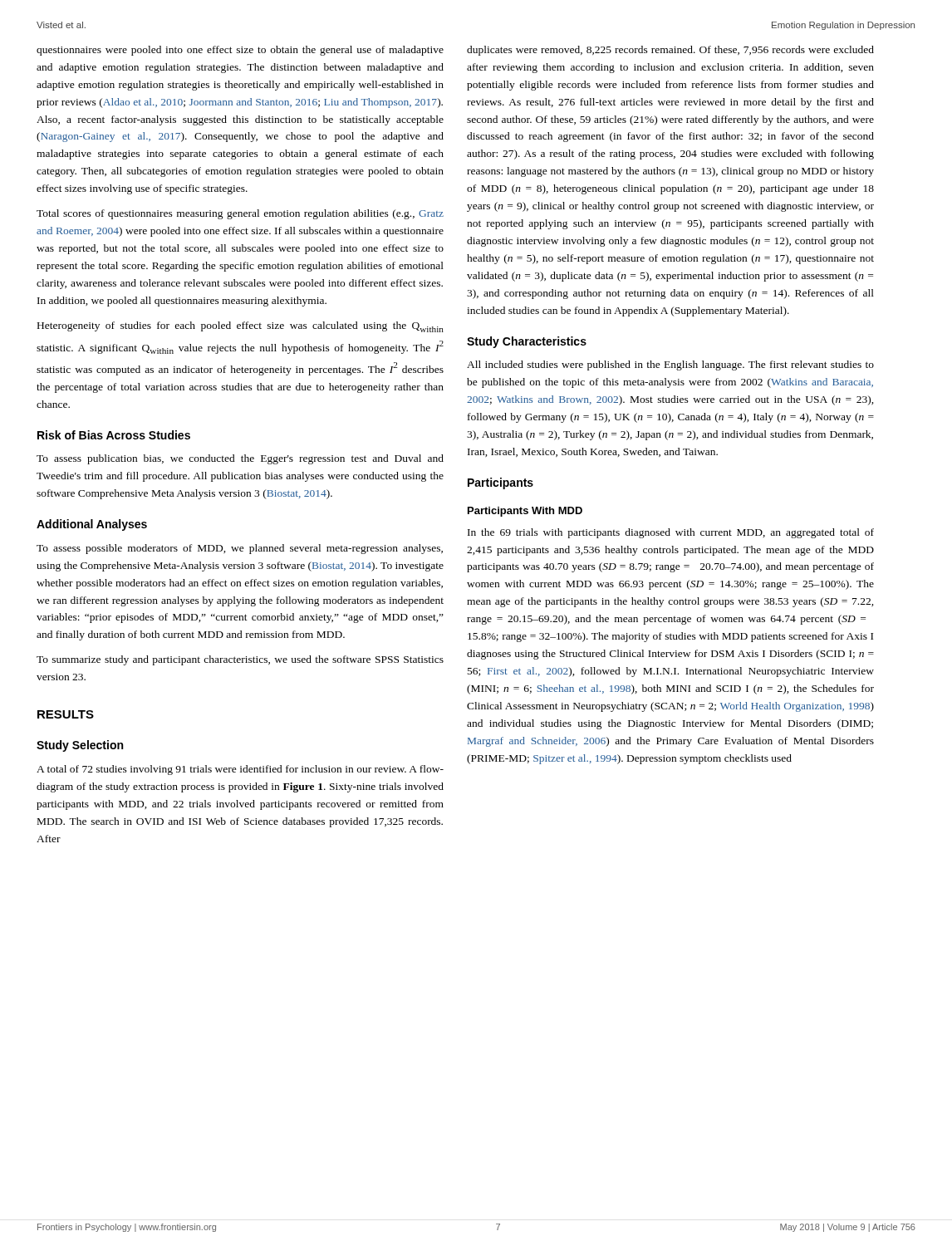The image size is (952, 1246).
Task: Point to the text starting "To summarize study and participant characteristics,"
Action: pos(240,669)
